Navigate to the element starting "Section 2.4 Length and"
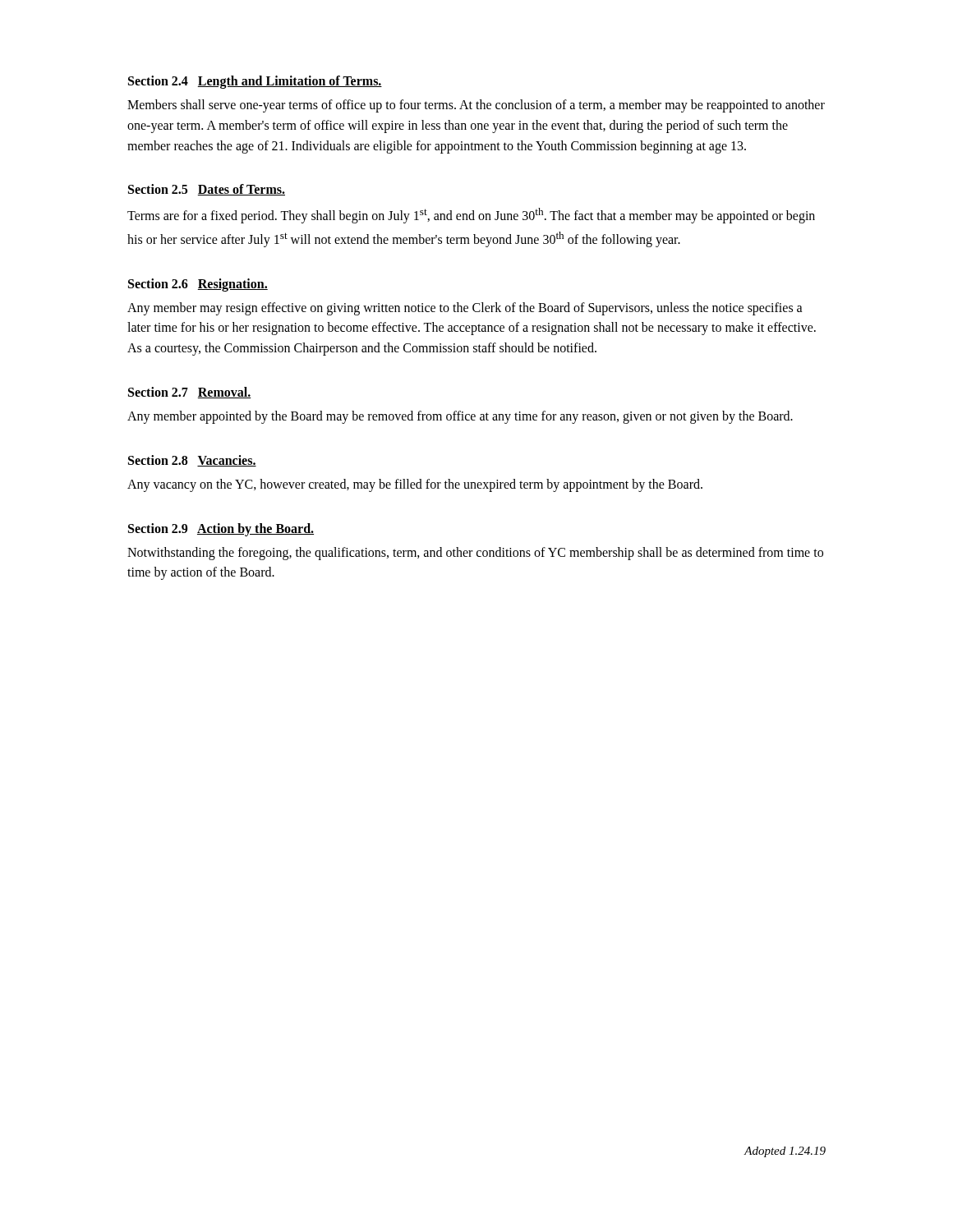 pyautogui.click(x=254, y=81)
